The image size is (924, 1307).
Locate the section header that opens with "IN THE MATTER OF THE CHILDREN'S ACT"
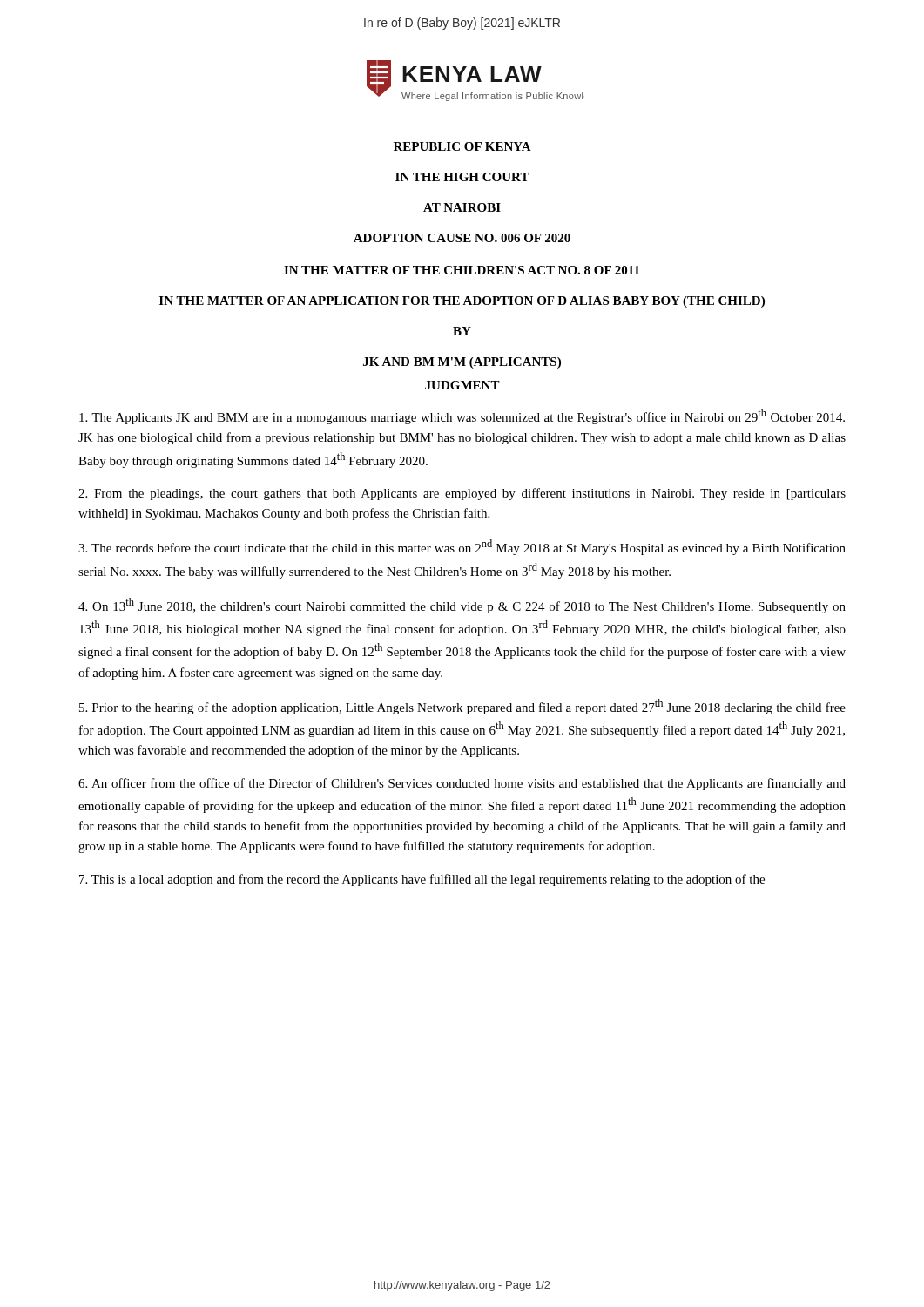tap(462, 270)
